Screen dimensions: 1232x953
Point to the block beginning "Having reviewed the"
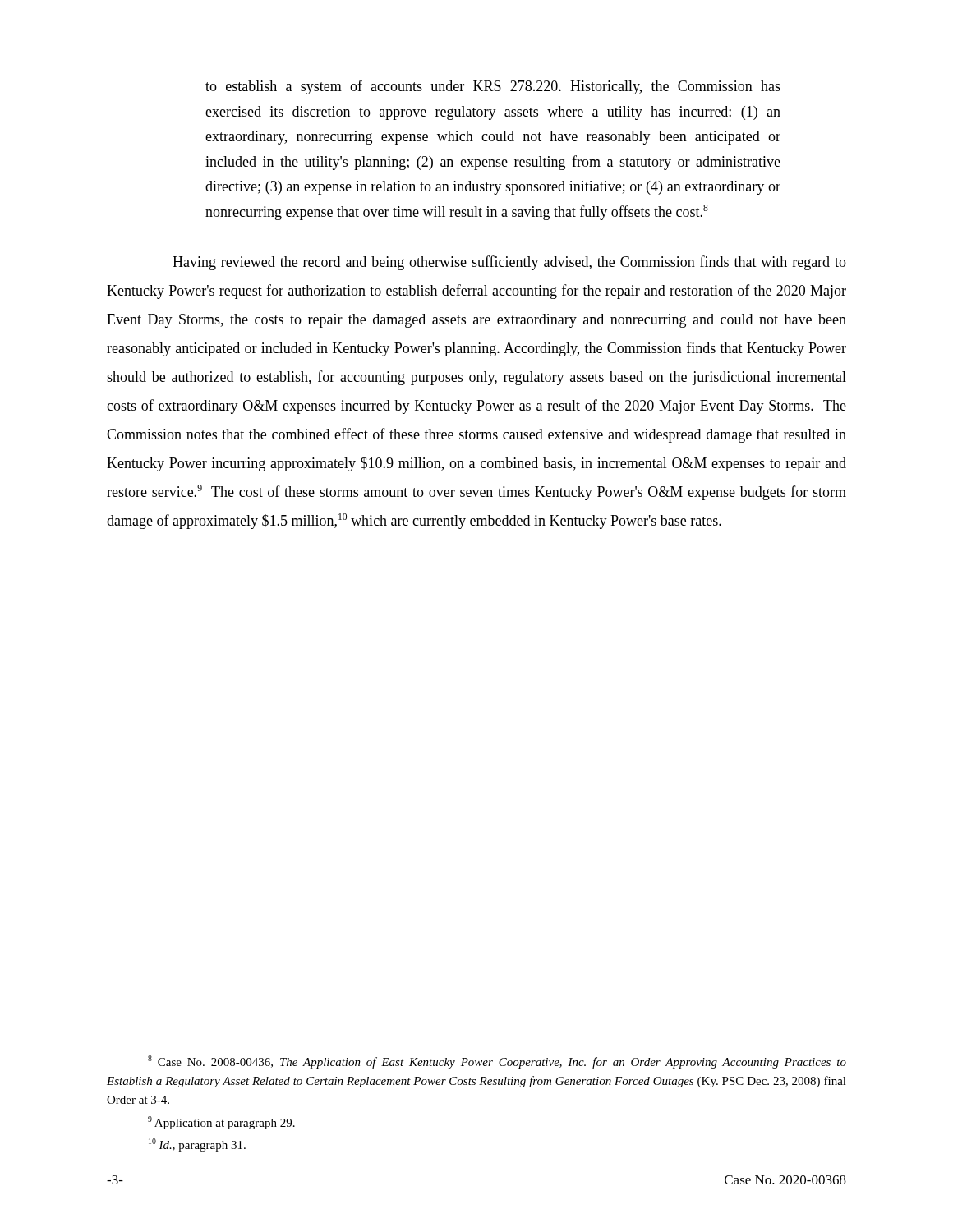[x=476, y=391]
